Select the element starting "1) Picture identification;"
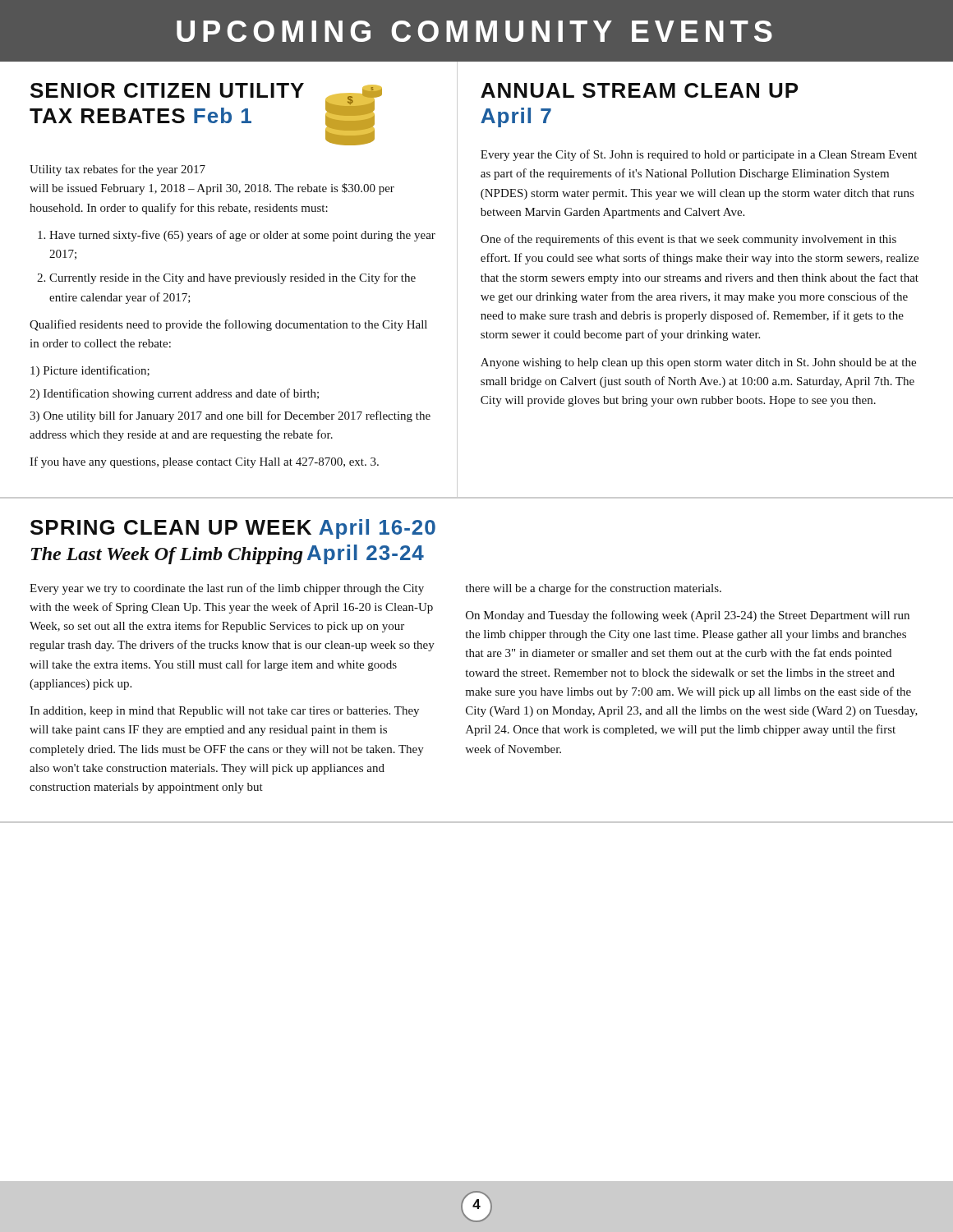This screenshot has width=953, height=1232. point(90,371)
